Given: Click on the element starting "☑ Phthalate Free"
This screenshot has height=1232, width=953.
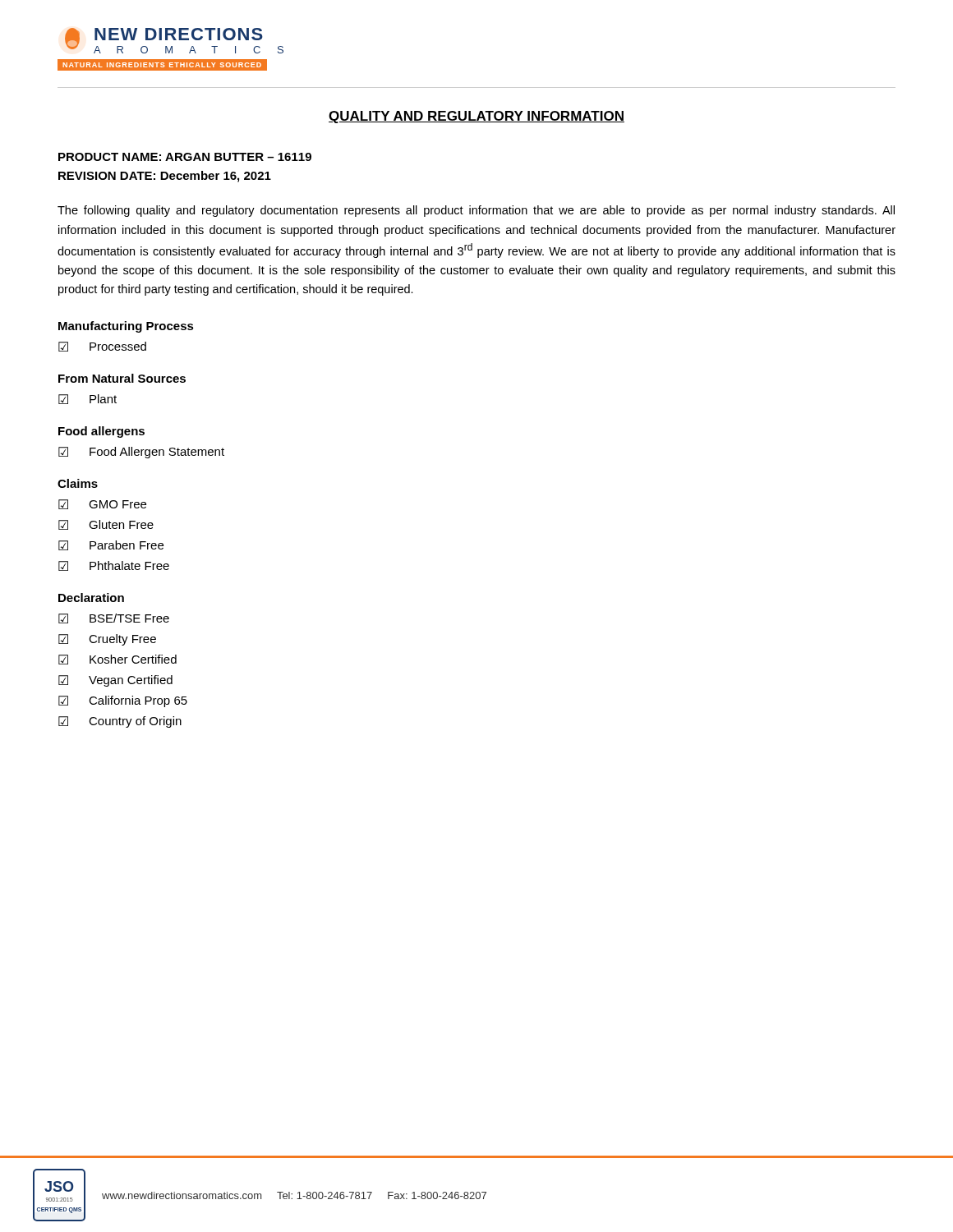Looking at the screenshot, I should [114, 567].
